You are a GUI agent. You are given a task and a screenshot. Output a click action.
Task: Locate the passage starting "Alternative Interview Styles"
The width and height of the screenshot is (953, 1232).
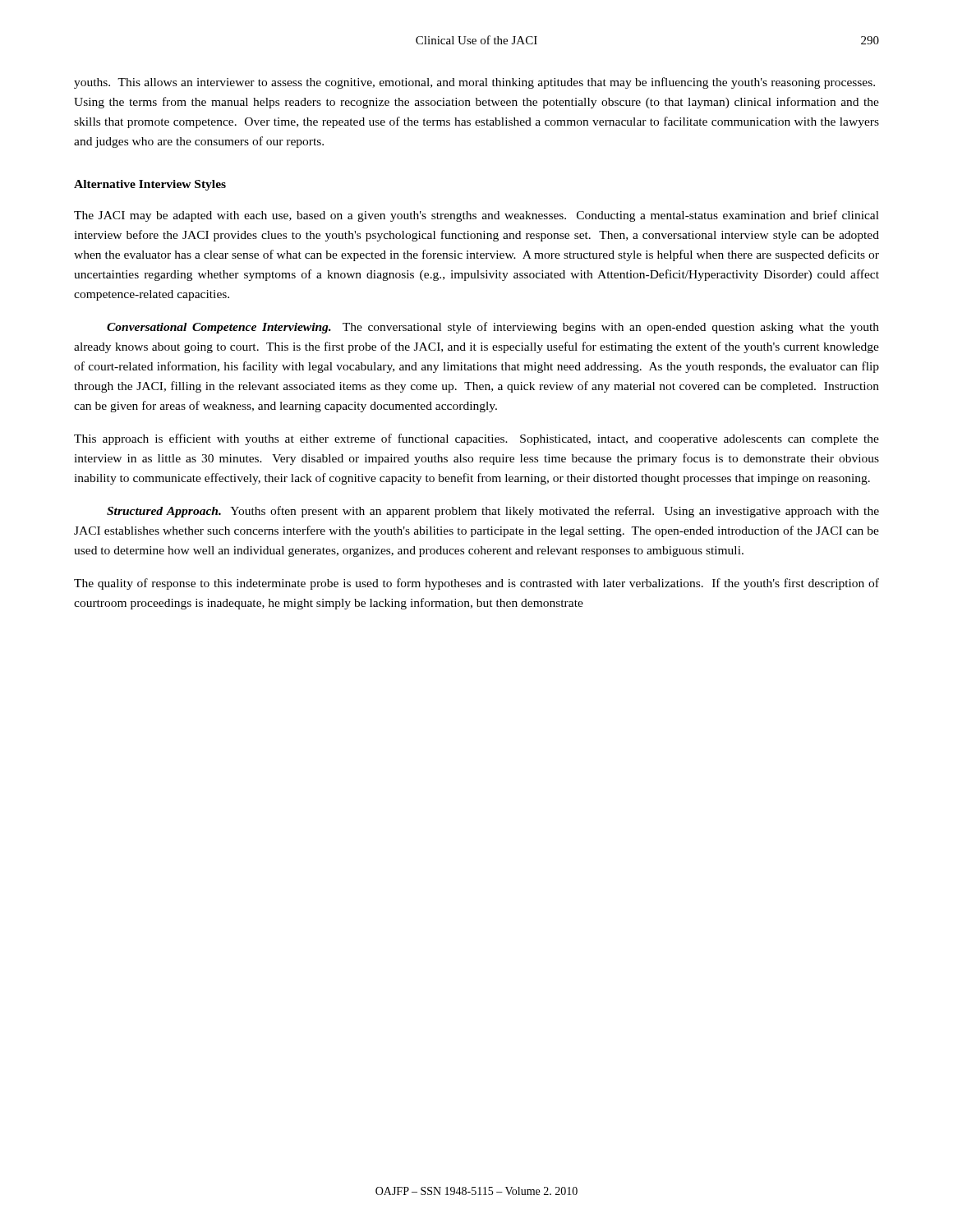click(150, 184)
